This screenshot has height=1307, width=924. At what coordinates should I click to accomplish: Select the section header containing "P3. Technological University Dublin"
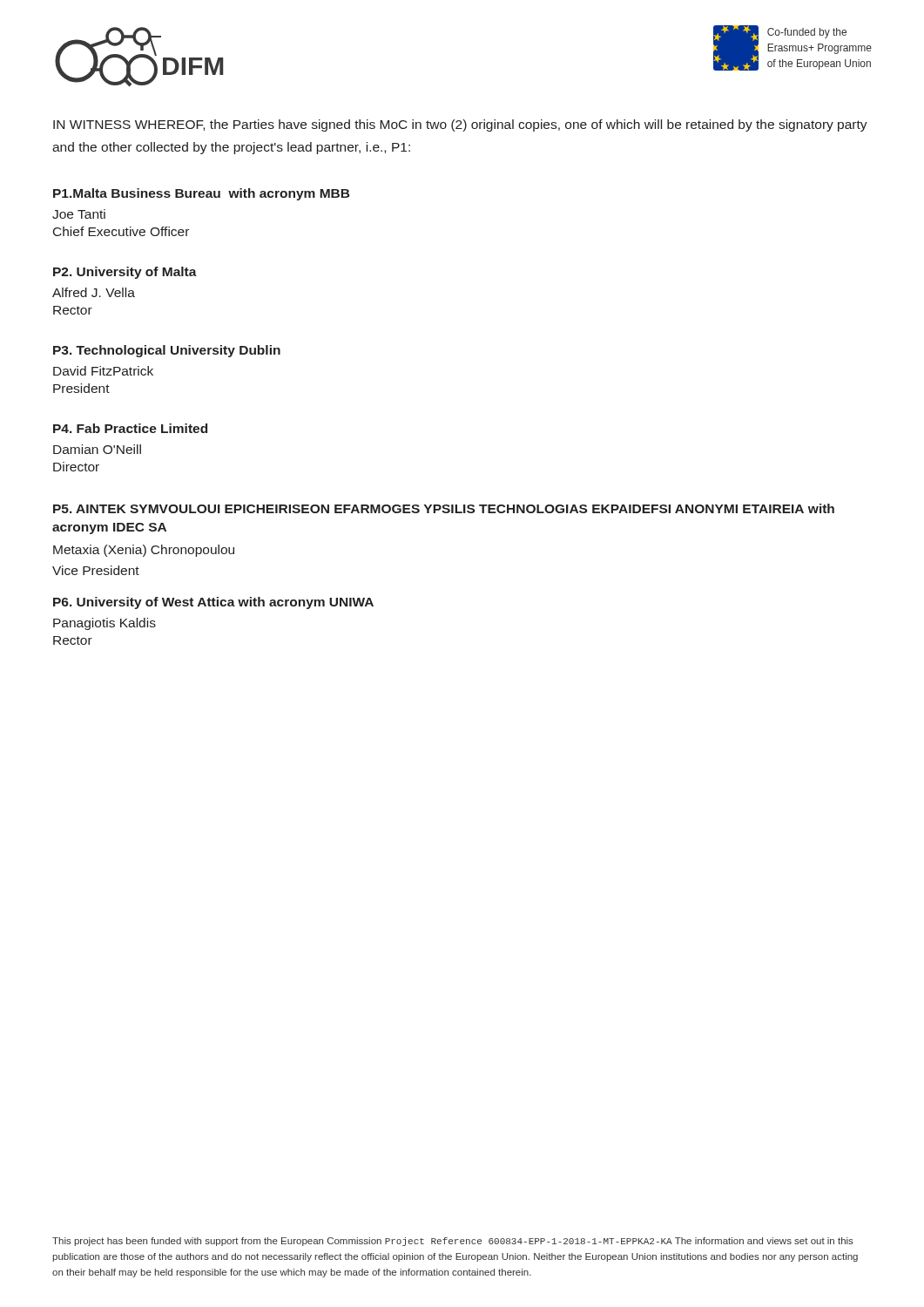click(167, 350)
